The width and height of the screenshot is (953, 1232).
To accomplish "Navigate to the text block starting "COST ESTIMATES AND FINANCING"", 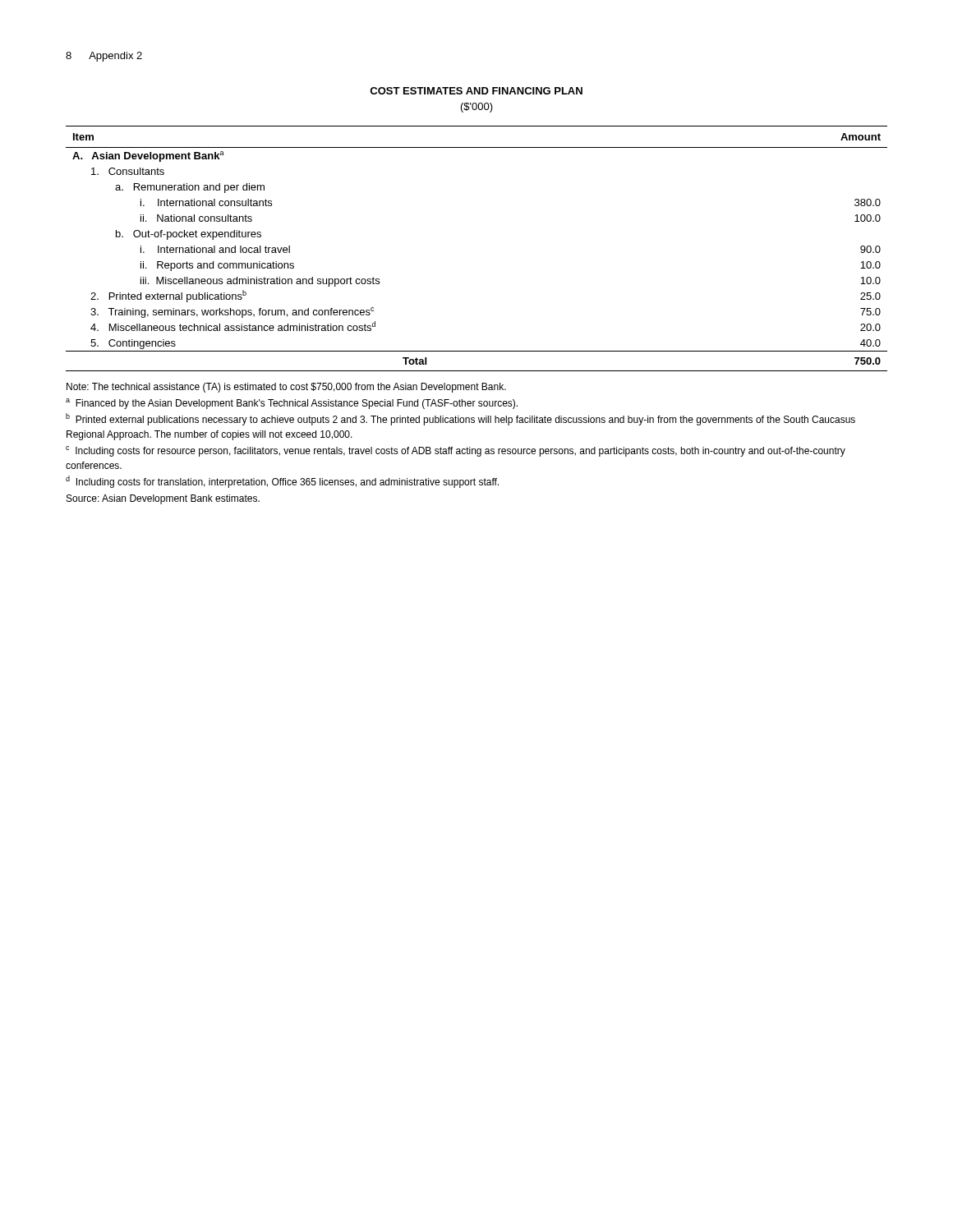I will pos(476,91).
